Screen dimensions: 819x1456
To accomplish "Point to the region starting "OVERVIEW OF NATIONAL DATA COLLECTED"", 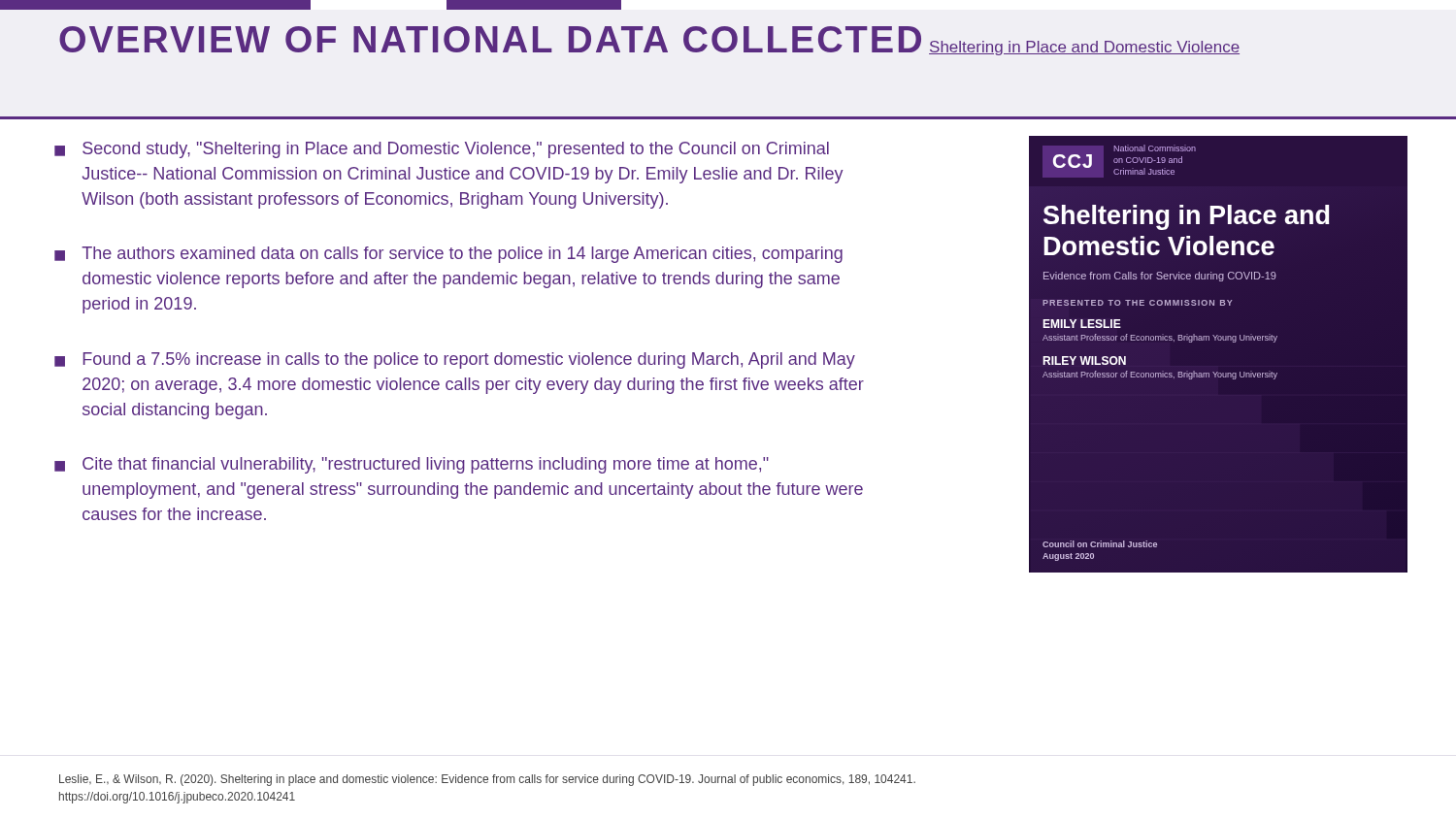I will (491, 40).
